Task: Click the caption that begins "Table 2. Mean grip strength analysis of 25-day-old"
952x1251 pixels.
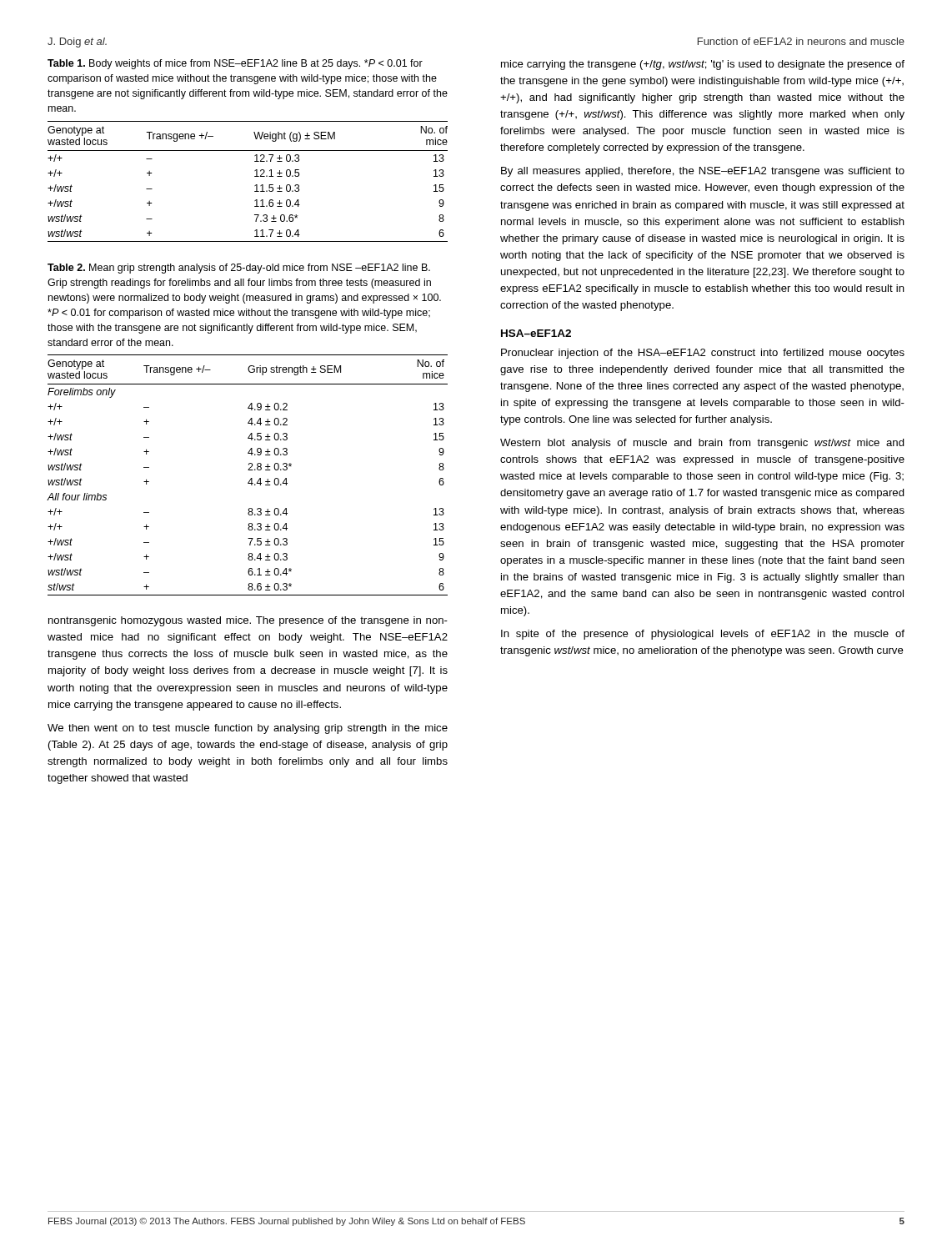Action: (245, 305)
